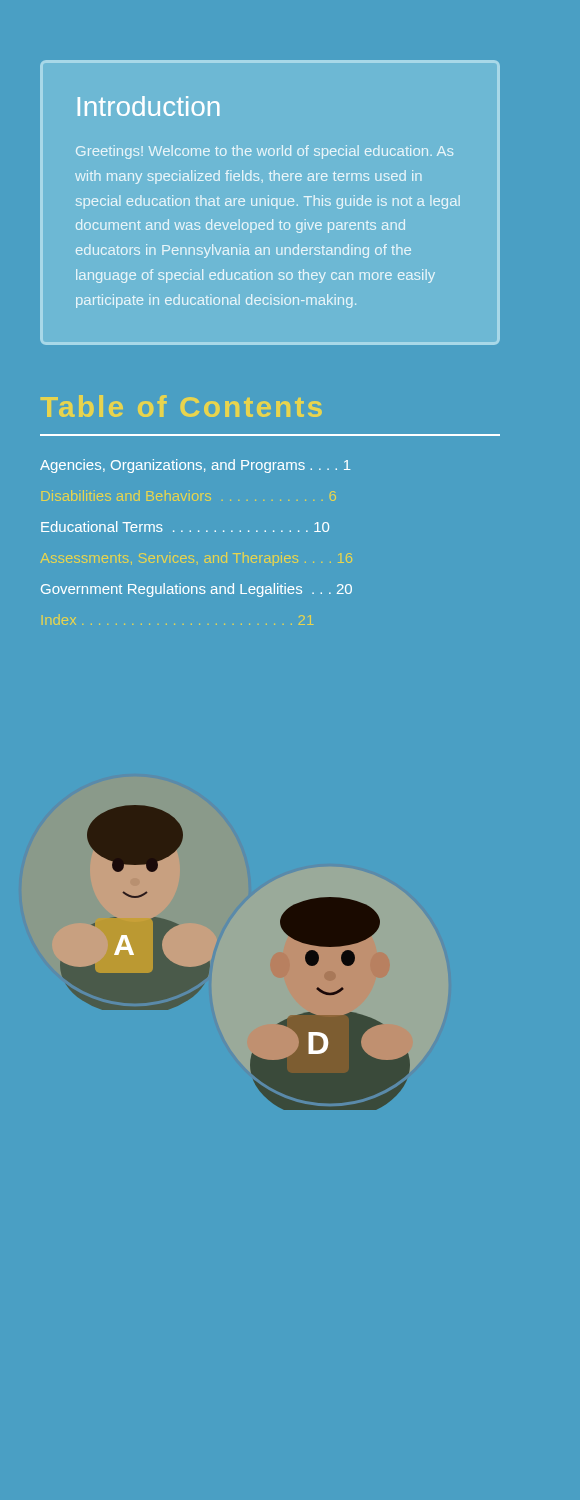Navigate to the text block starting "Index . . . . . ."
580x1500 pixels.
177,620
